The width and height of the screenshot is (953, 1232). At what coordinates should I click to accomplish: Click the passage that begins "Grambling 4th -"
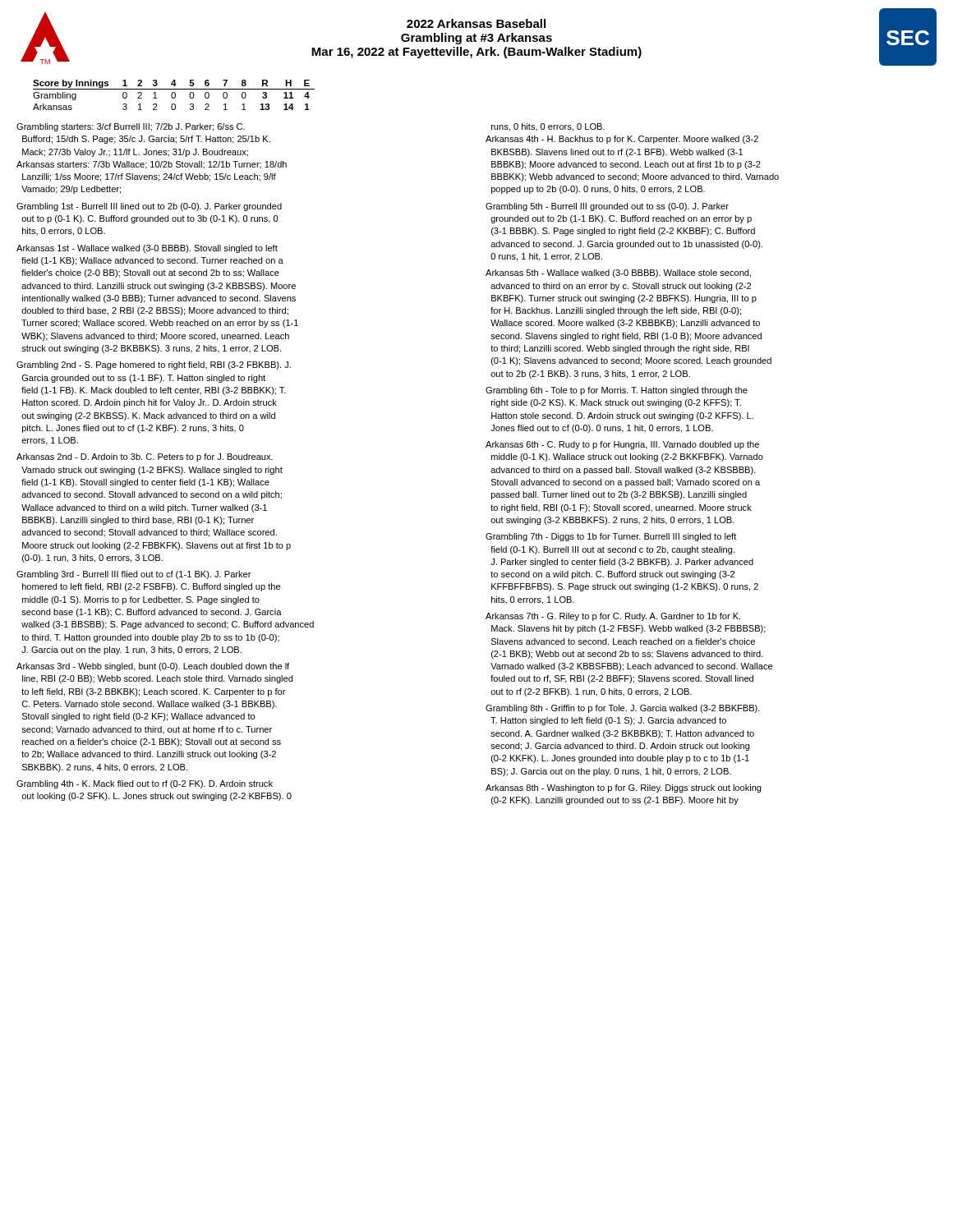[x=129, y=127]
